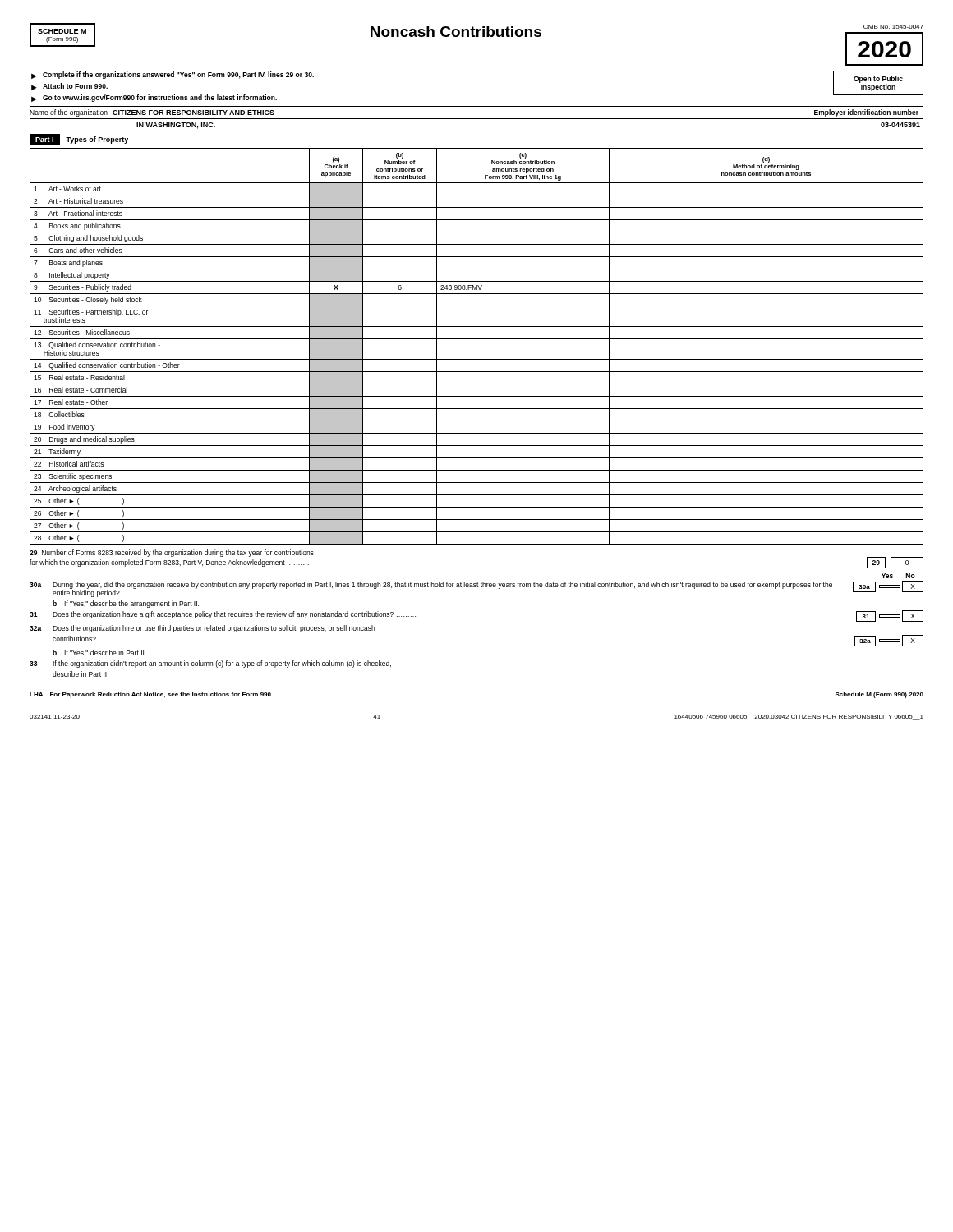Point to the element starting "IN WASHINGTON, INC. 03-0445391"
This screenshot has width=953, height=1232.
click(475, 125)
